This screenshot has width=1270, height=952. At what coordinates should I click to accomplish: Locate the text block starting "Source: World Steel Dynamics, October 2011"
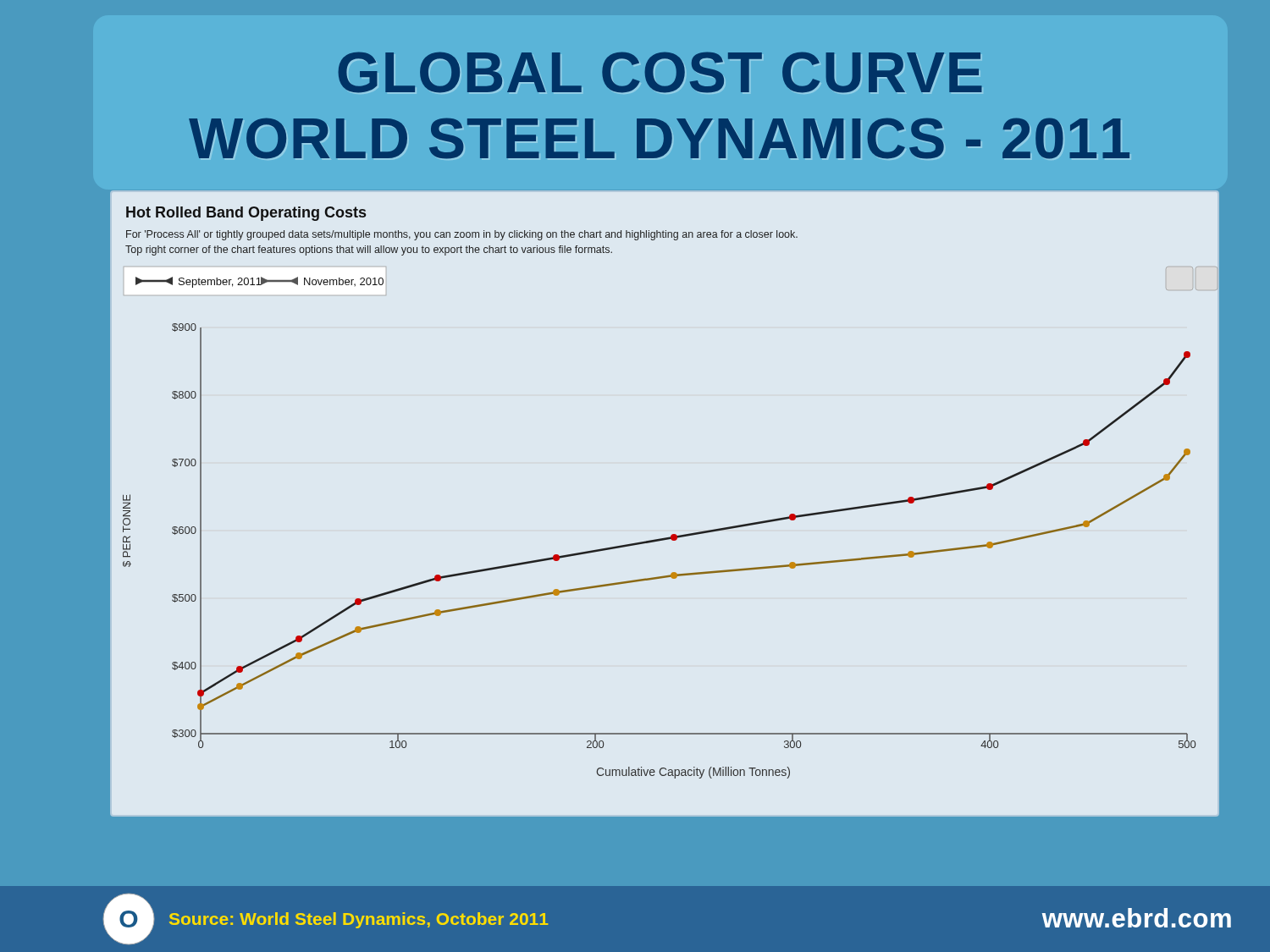pyautogui.click(x=359, y=919)
